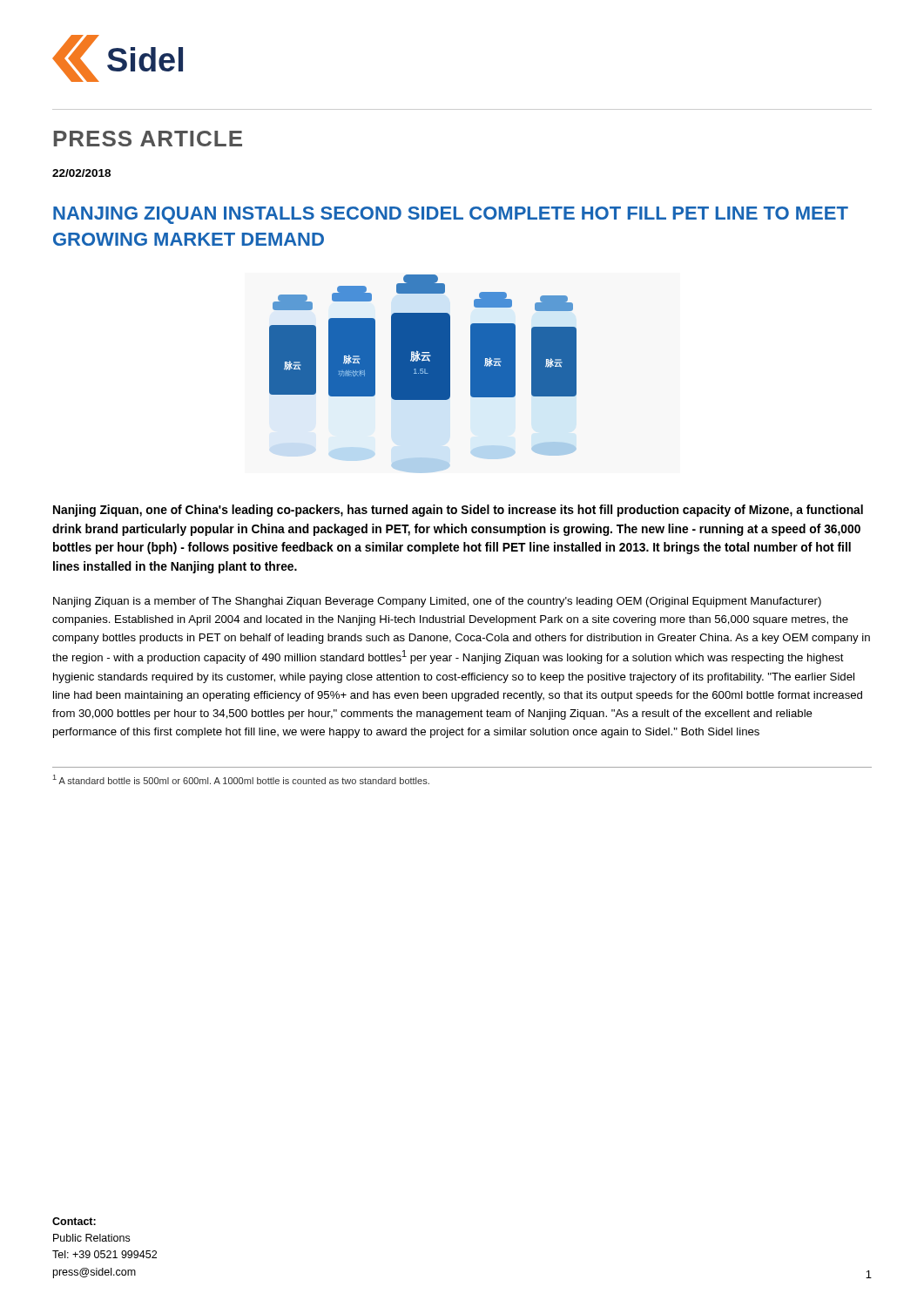Find the text block that says "Nanjing Ziquan, one of China's leading"
924x1307 pixels.
tap(458, 538)
